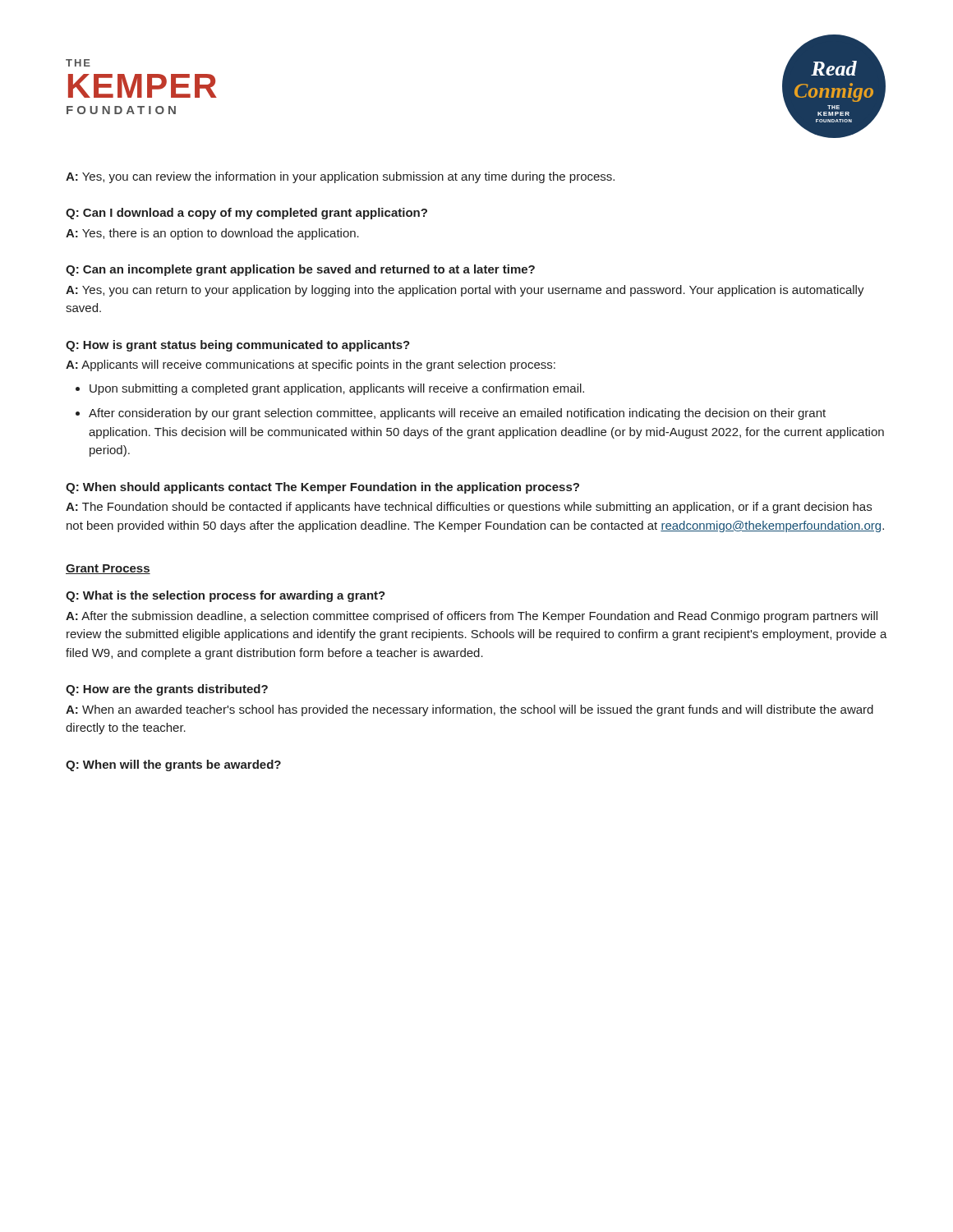Locate the section header that opens with "Q: When will the grants be"
This screenshot has width=953, height=1232.
174,764
